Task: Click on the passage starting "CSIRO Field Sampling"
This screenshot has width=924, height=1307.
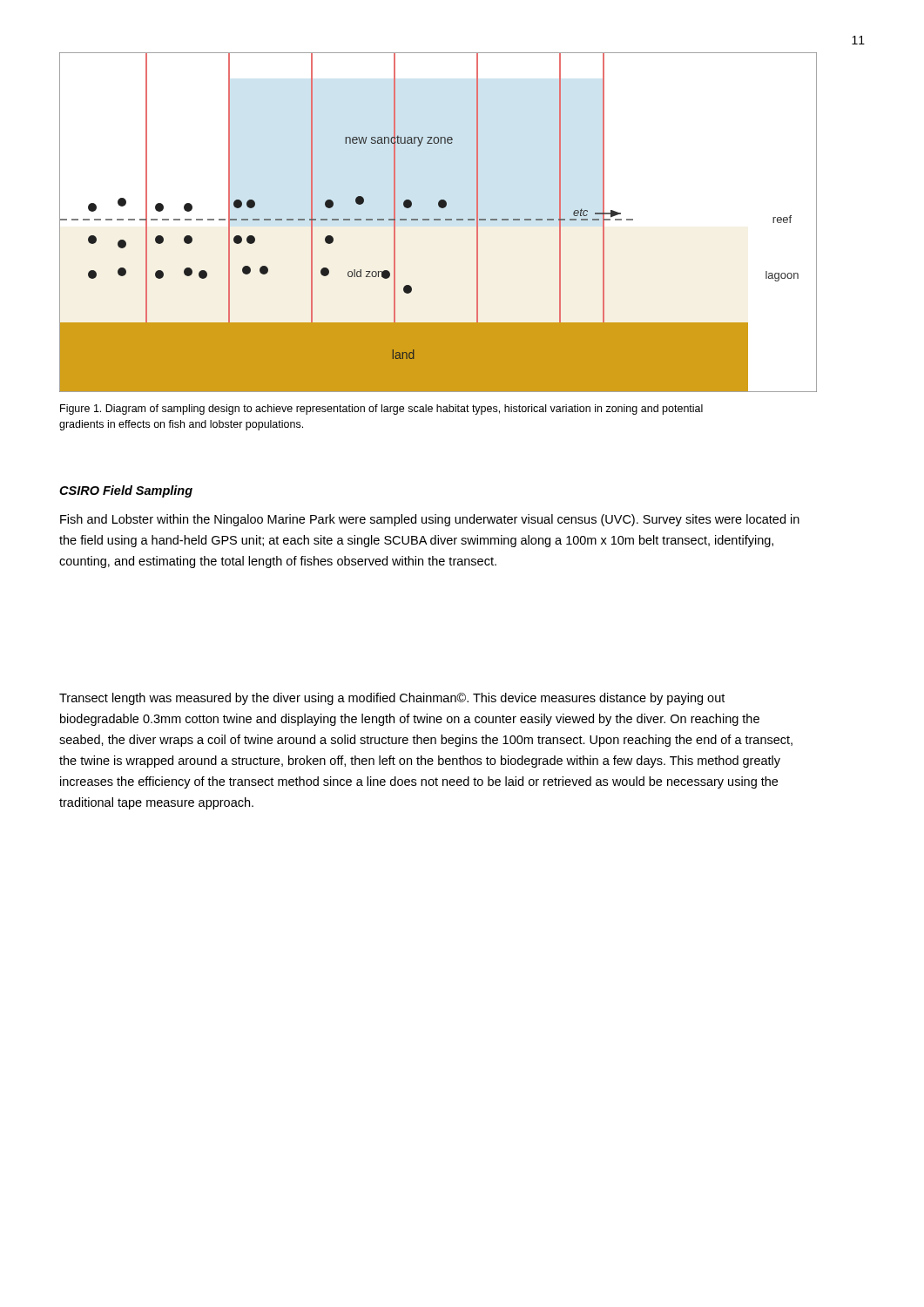Action: pyautogui.click(x=126, y=491)
